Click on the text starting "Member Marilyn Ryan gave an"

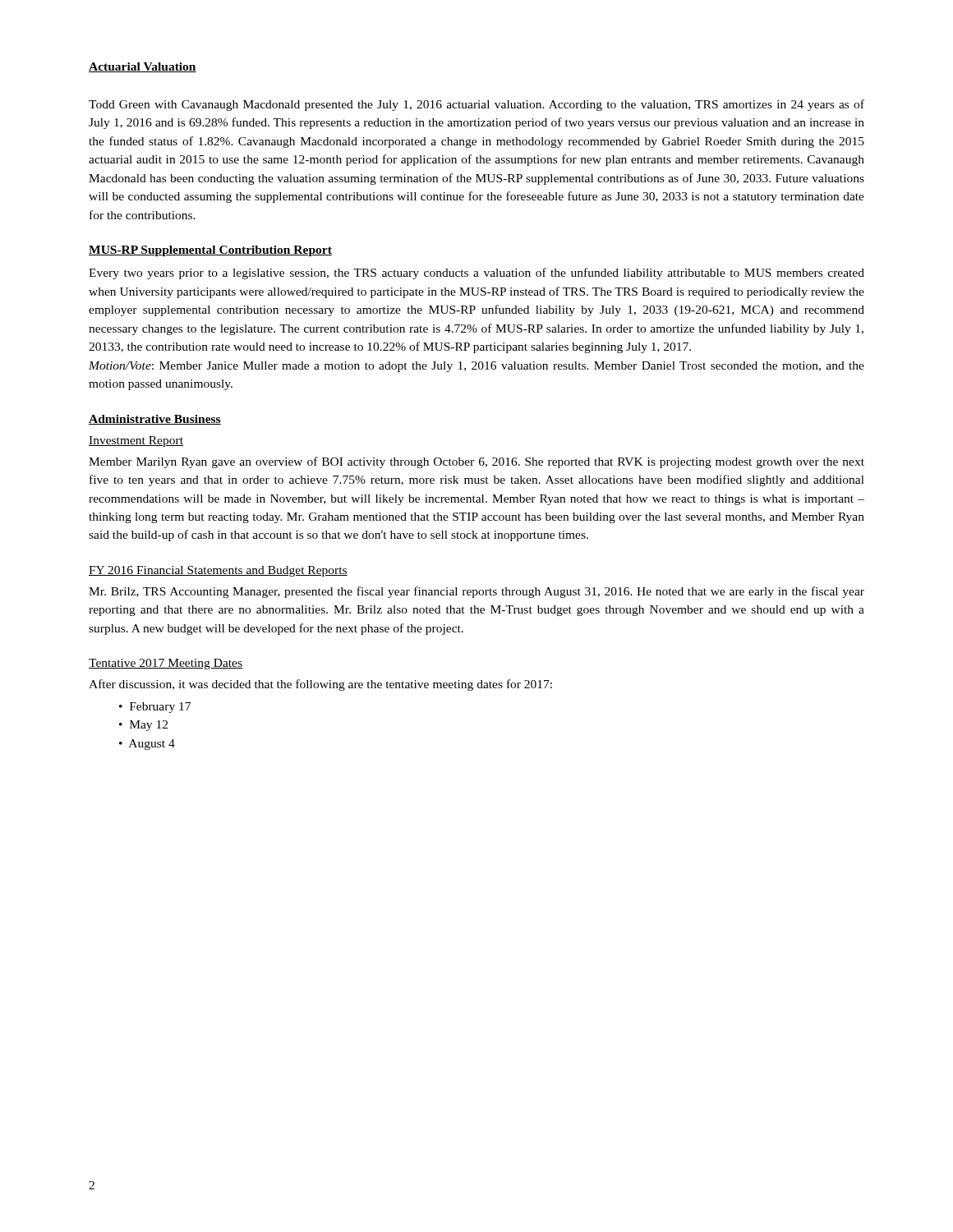pos(476,498)
